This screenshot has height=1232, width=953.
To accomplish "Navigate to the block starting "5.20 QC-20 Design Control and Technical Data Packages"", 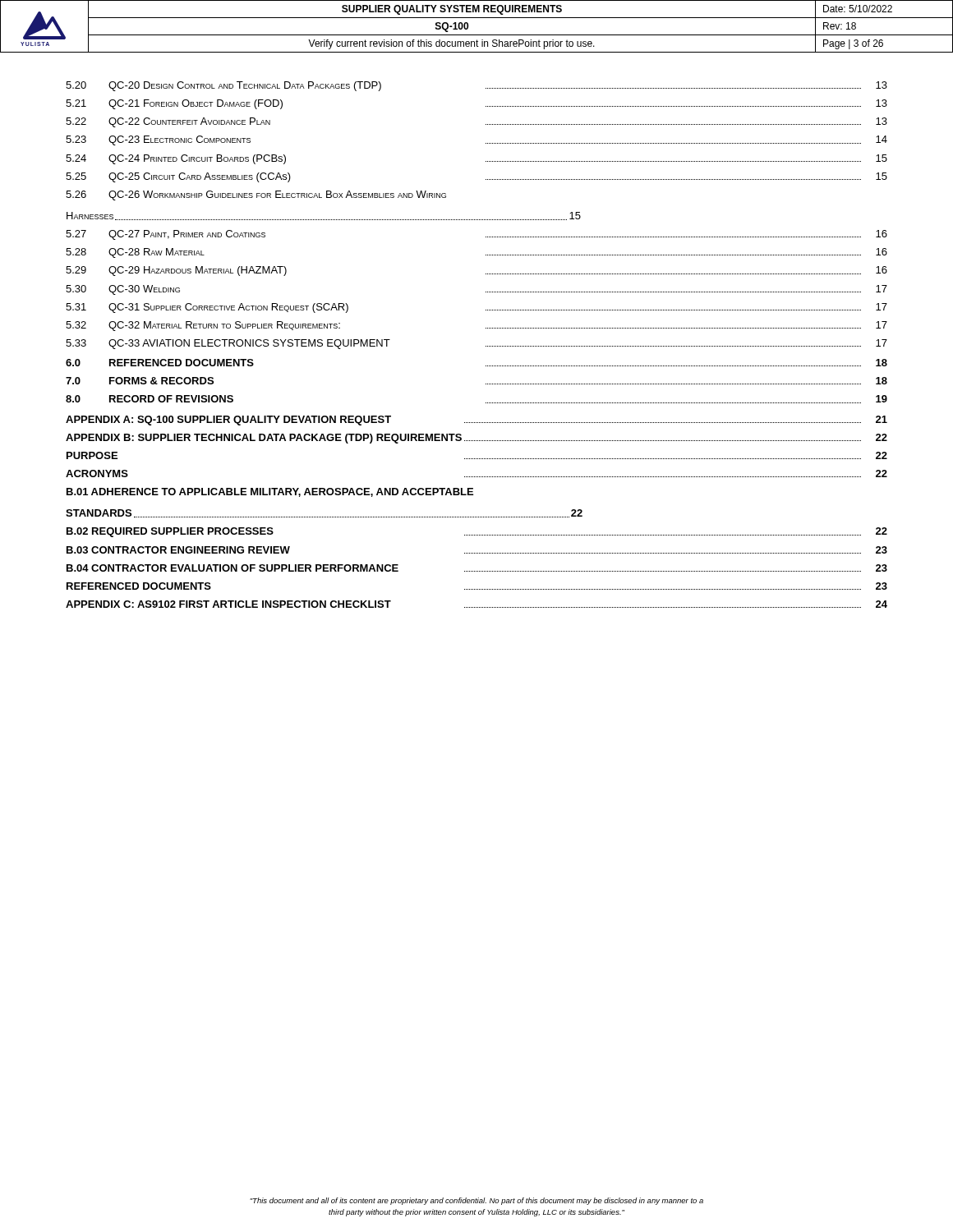I will tap(476, 86).
